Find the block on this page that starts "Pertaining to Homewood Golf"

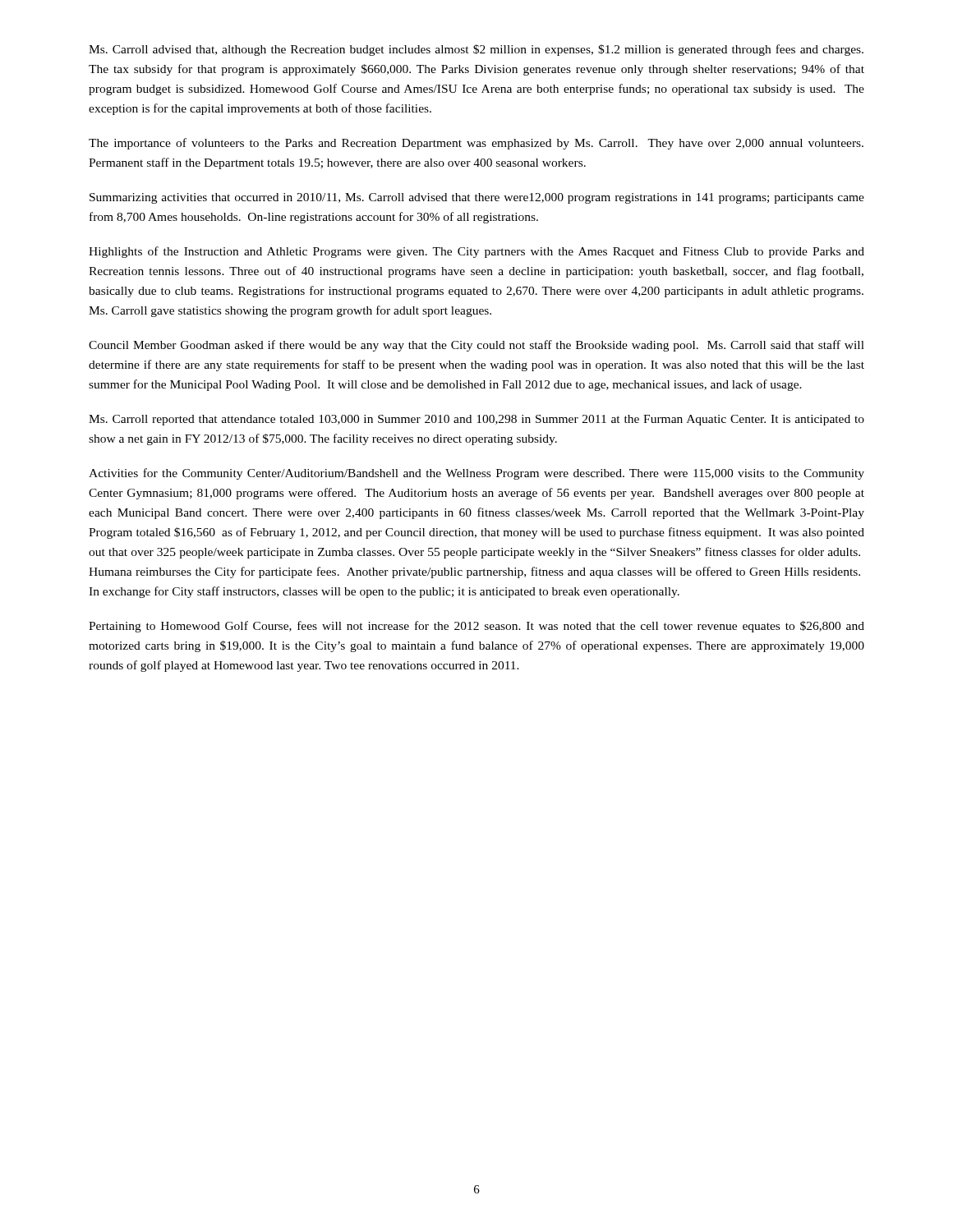(x=476, y=645)
